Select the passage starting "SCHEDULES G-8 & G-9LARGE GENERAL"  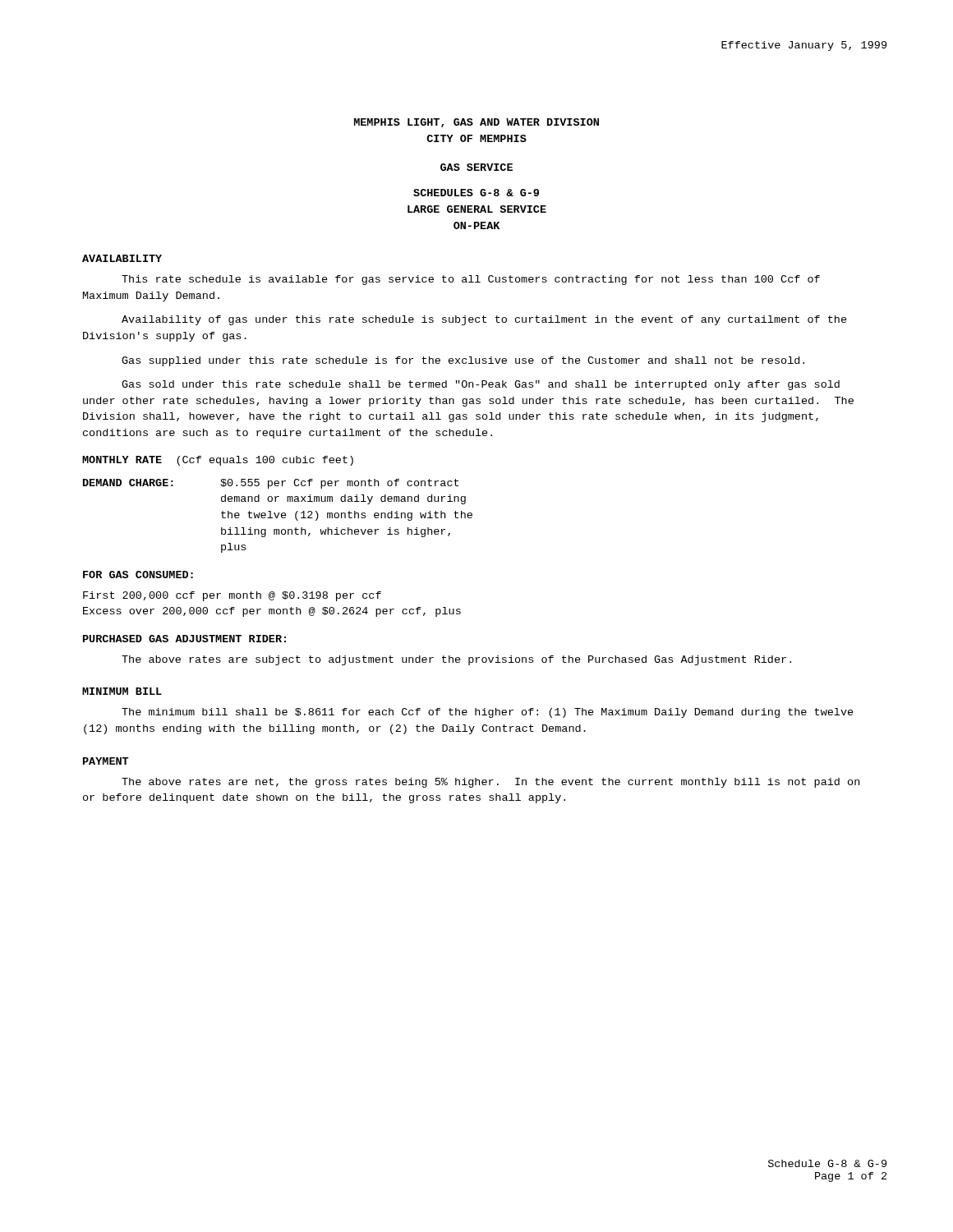pos(476,210)
